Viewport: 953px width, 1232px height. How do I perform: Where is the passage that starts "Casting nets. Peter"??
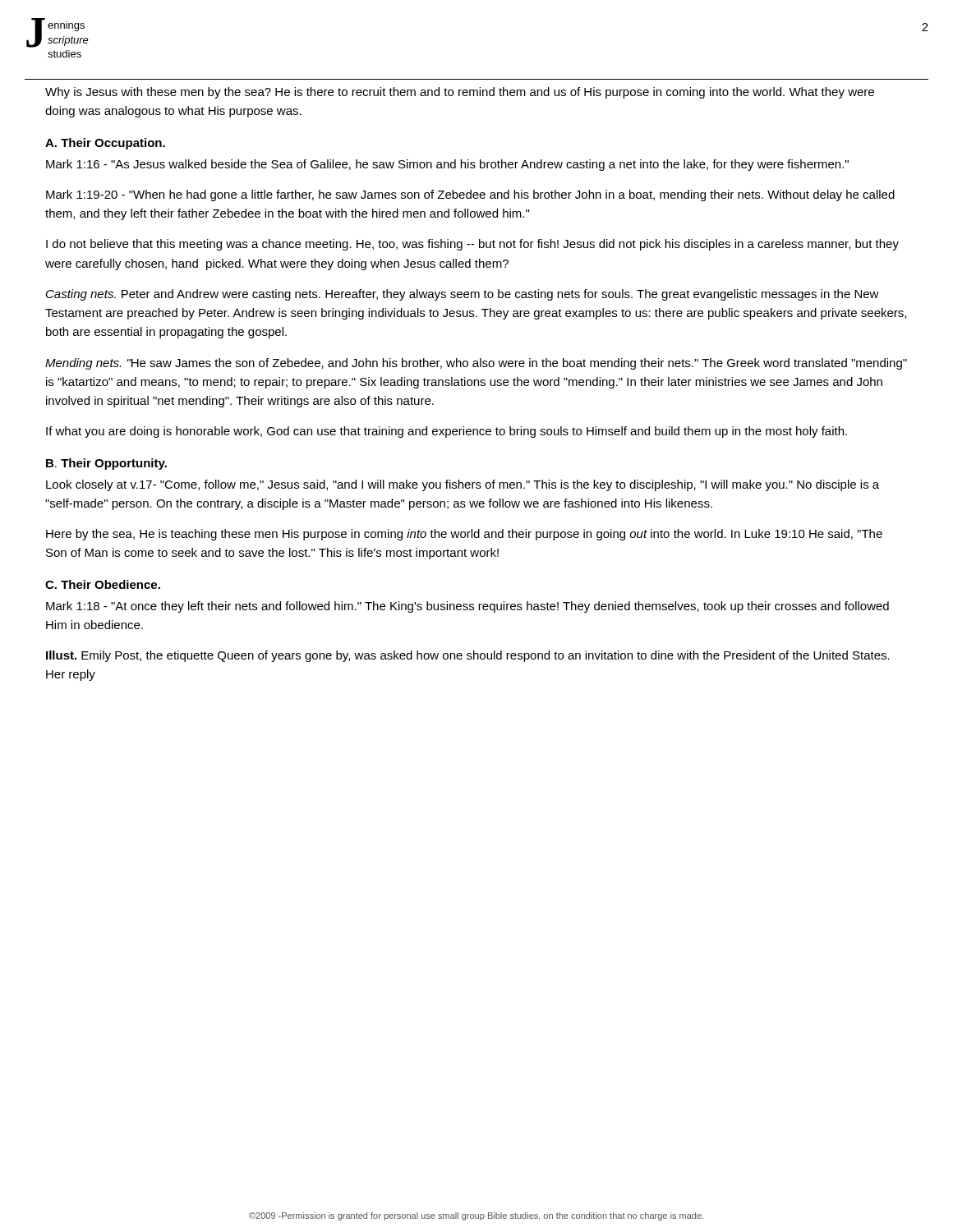(x=476, y=312)
